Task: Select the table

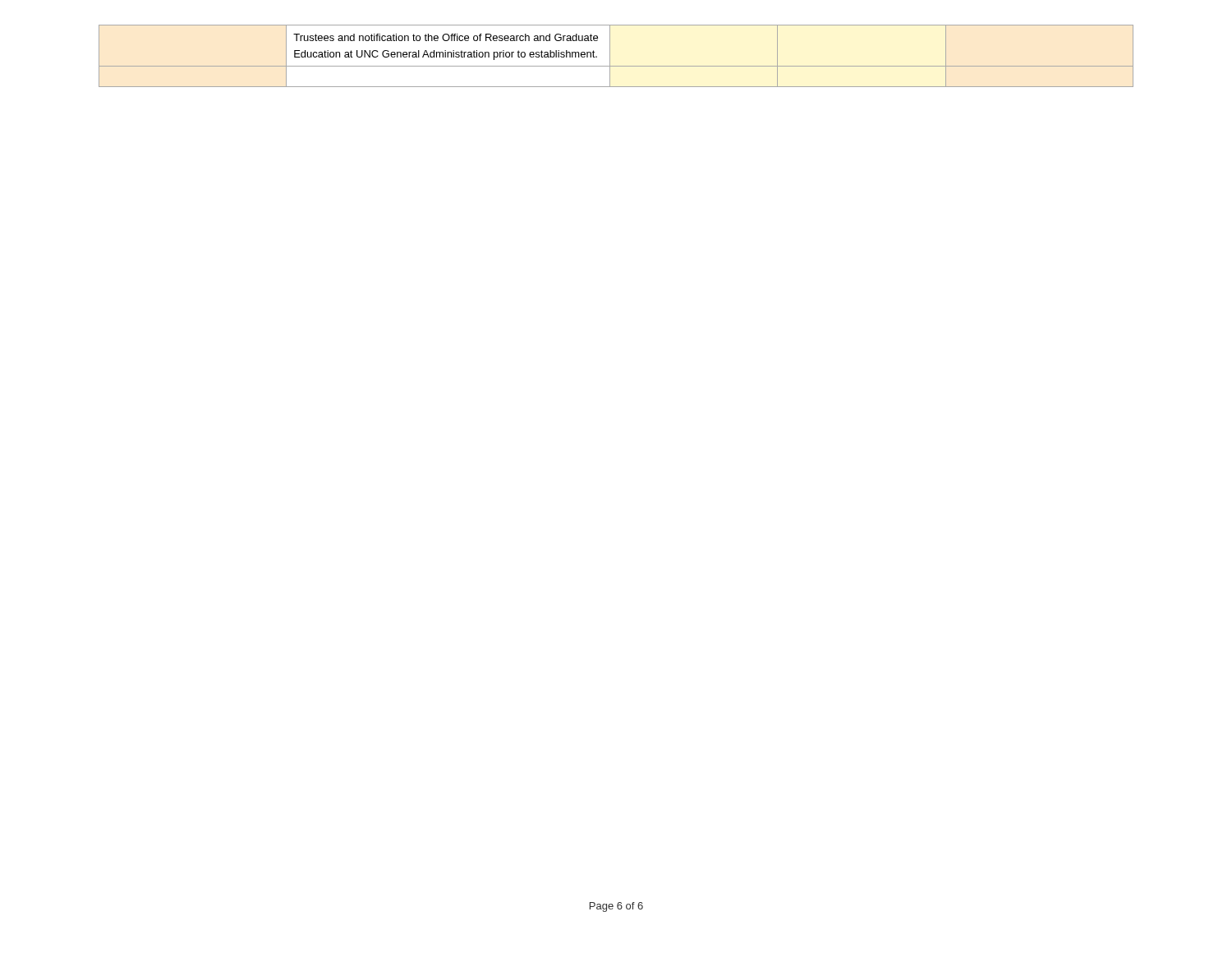Action: click(x=616, y=56)
